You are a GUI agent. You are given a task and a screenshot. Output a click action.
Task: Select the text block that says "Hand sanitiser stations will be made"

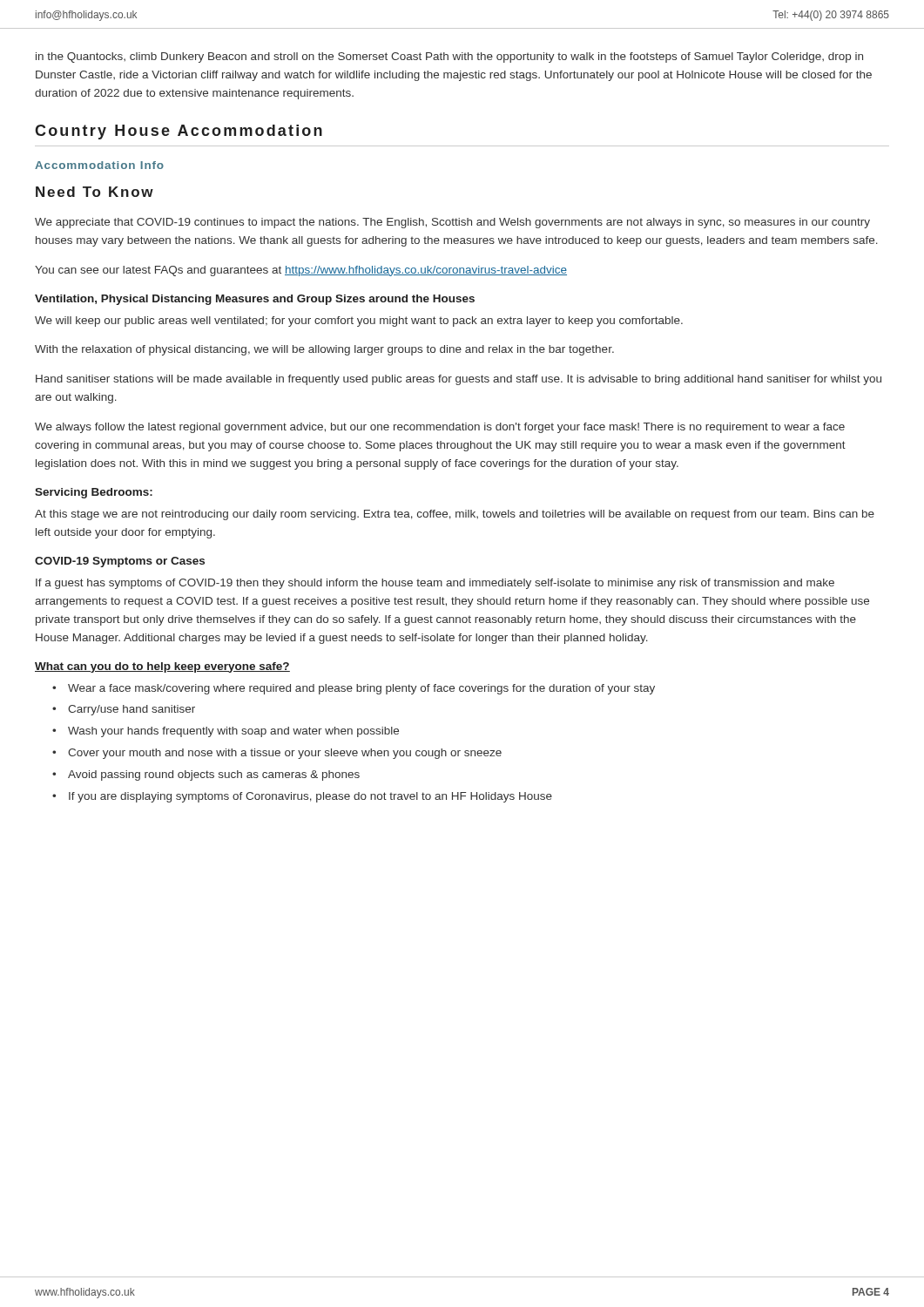coord(459,388)
